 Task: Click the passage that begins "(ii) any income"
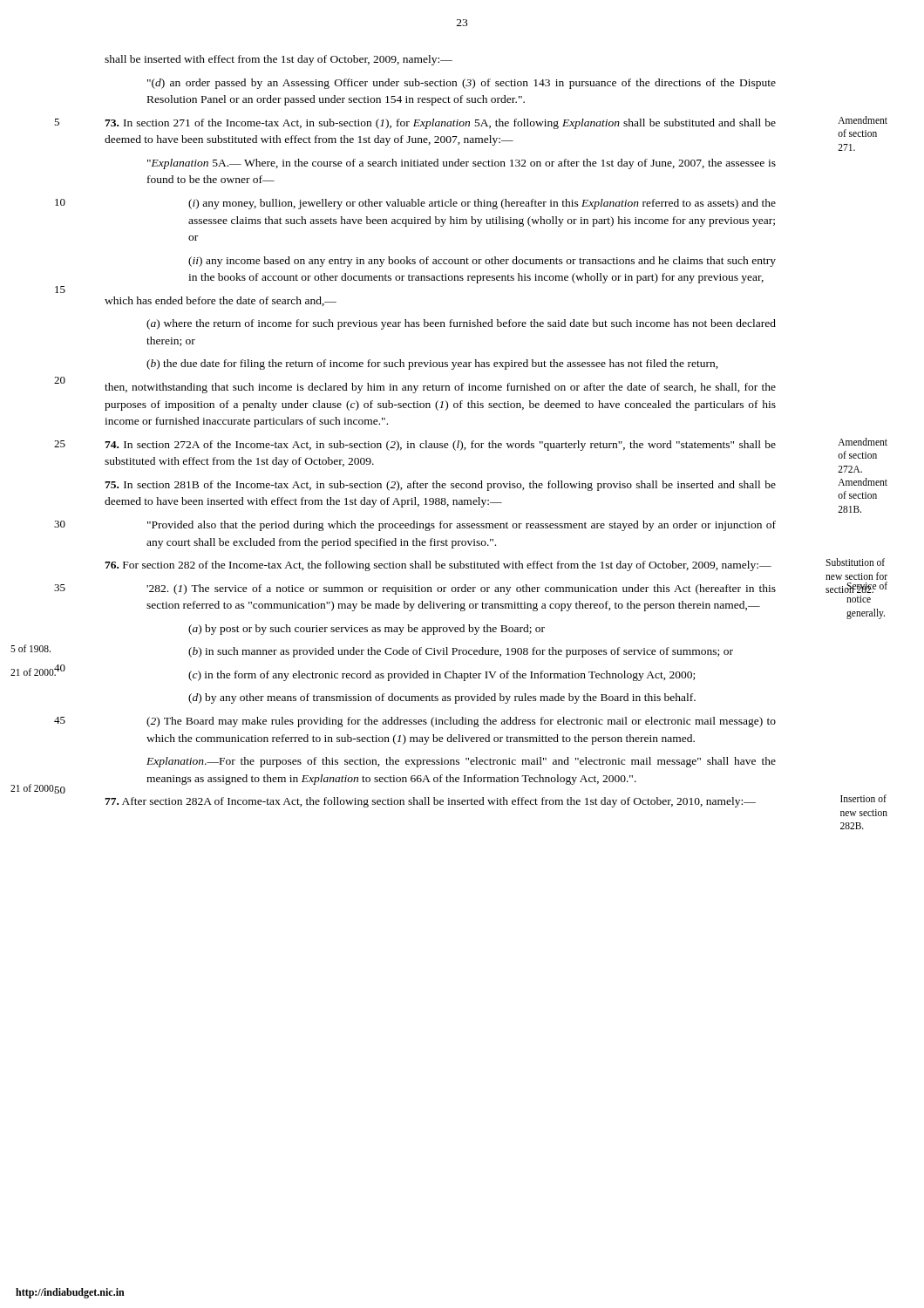482,269
